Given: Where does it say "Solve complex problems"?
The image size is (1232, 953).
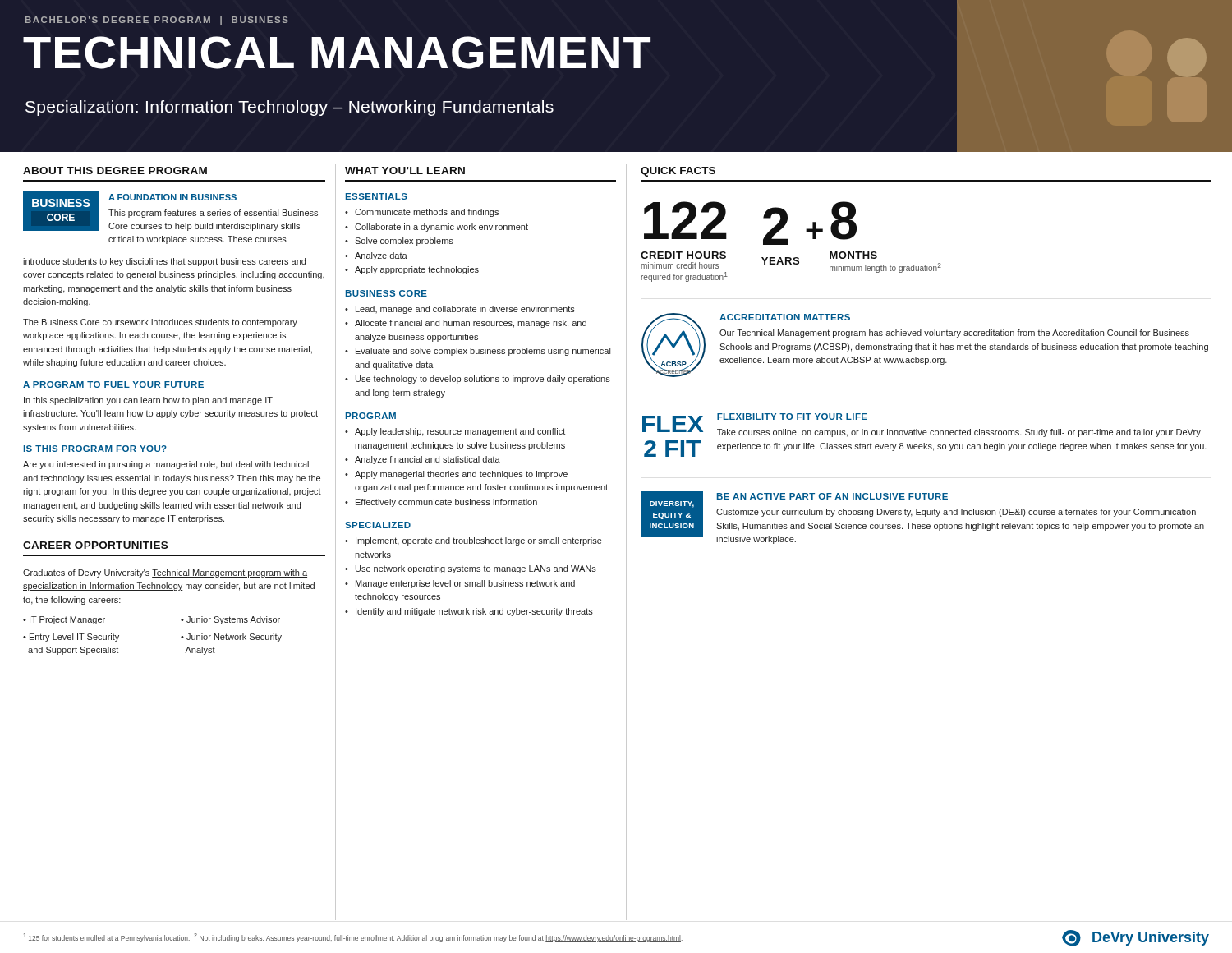Looking at the screenshot, I should (404, 241).
